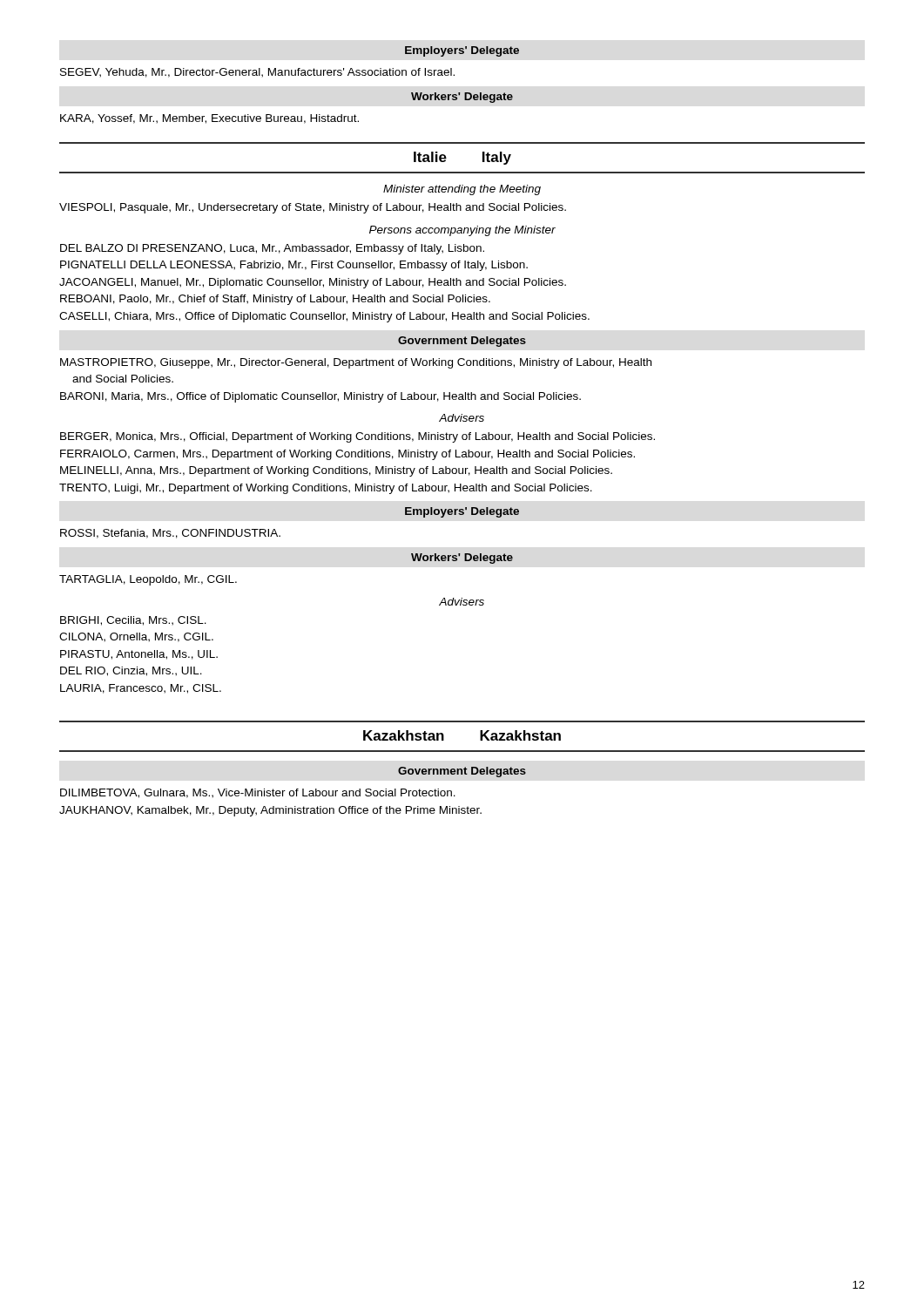Locate the block of text that opens with "DEL BALZO DI"
This screenshot has width=924, height=1307.
(x=325, y=282)
